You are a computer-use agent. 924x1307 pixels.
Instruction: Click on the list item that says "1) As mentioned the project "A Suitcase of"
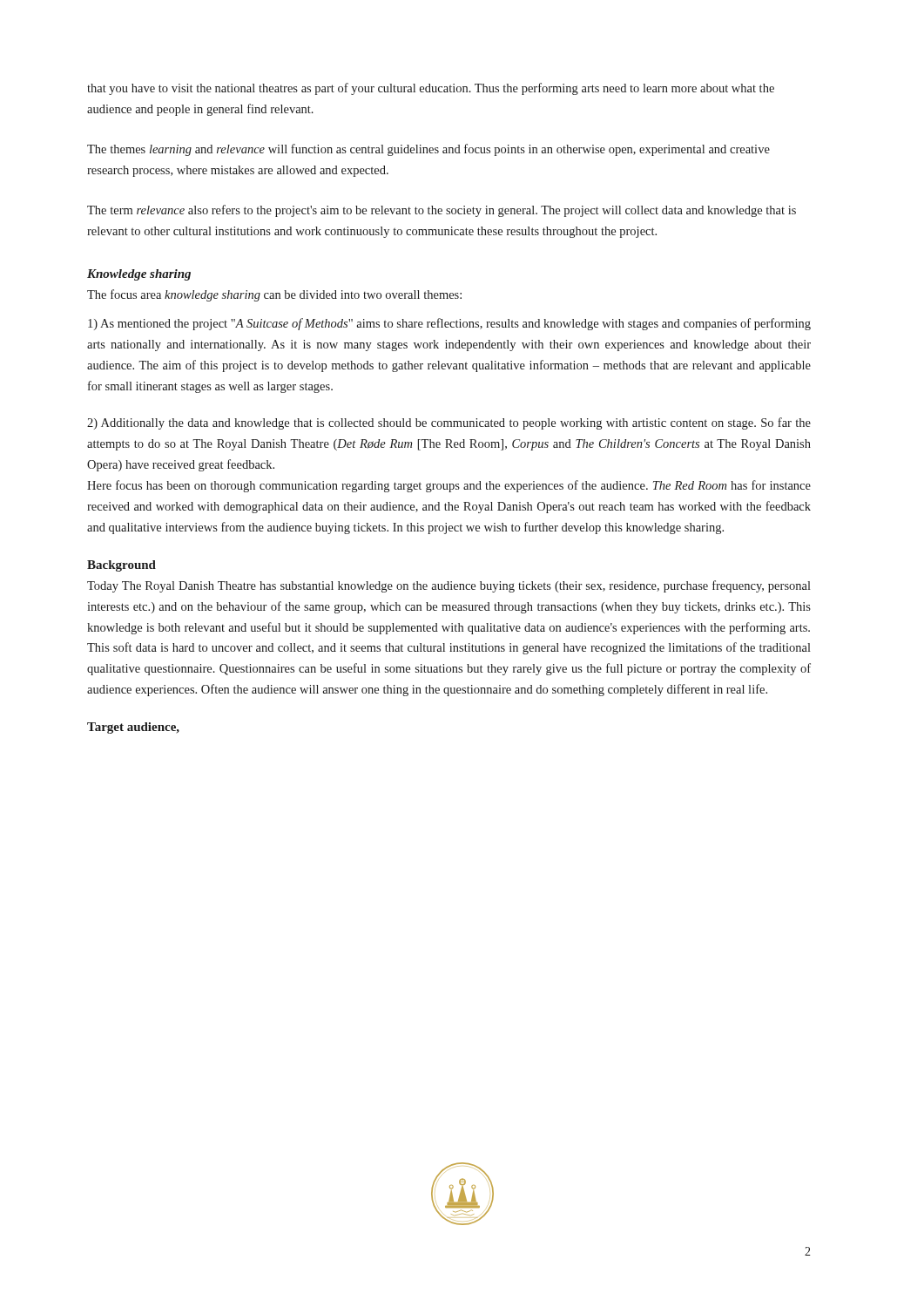pos(449,355)
